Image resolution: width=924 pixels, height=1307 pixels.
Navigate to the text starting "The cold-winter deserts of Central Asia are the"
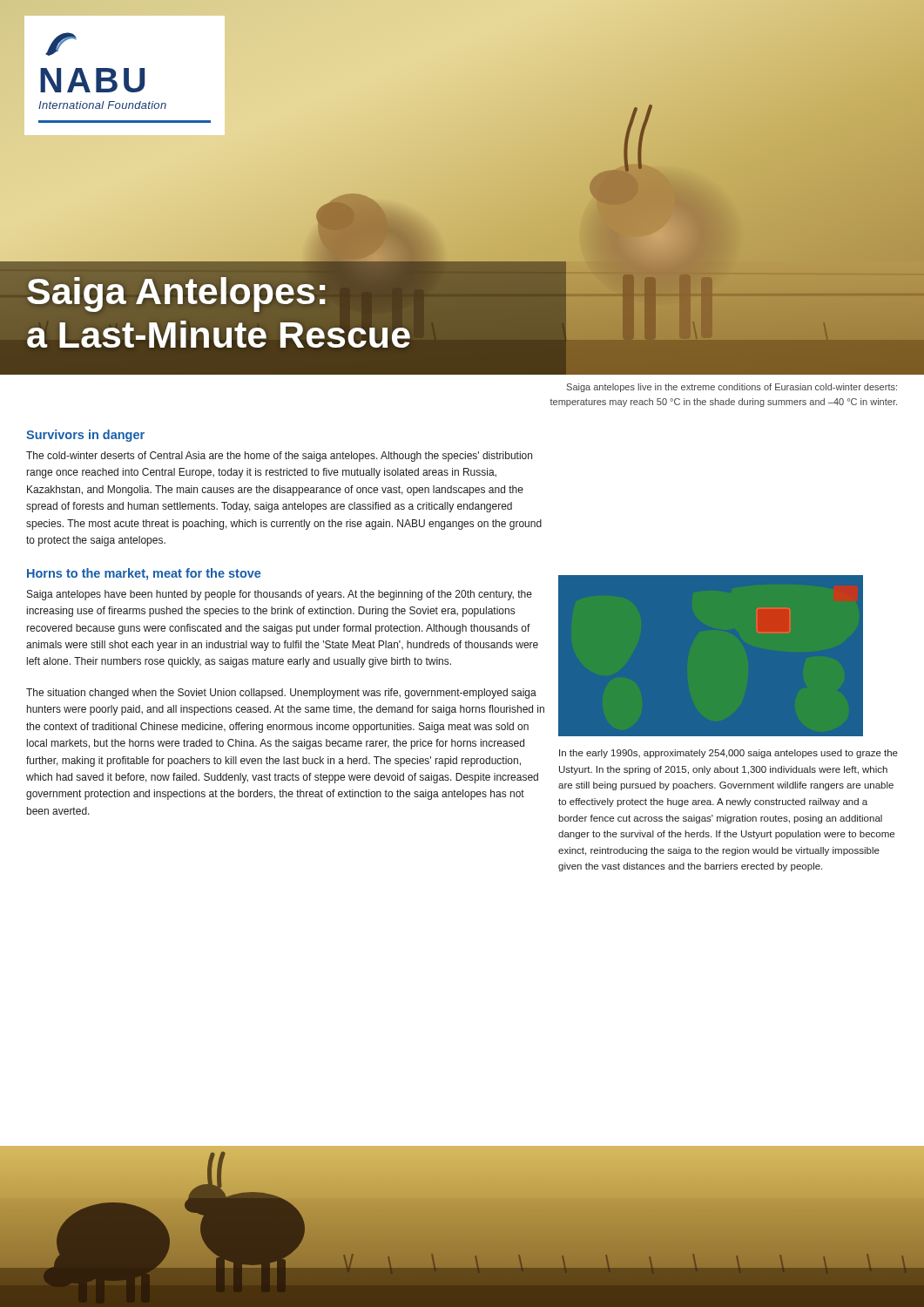click(284, 498)
